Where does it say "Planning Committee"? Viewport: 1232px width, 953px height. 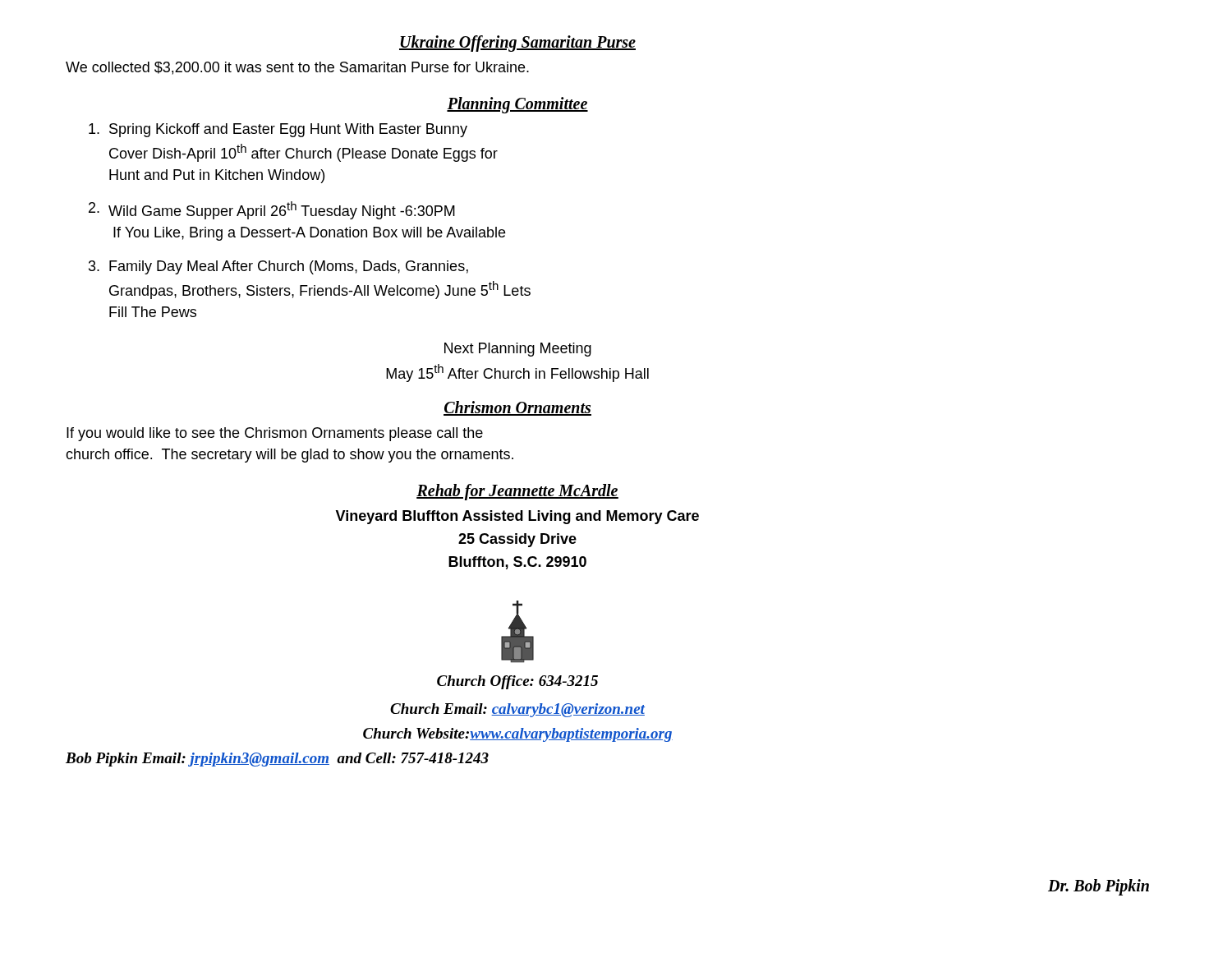517,104
